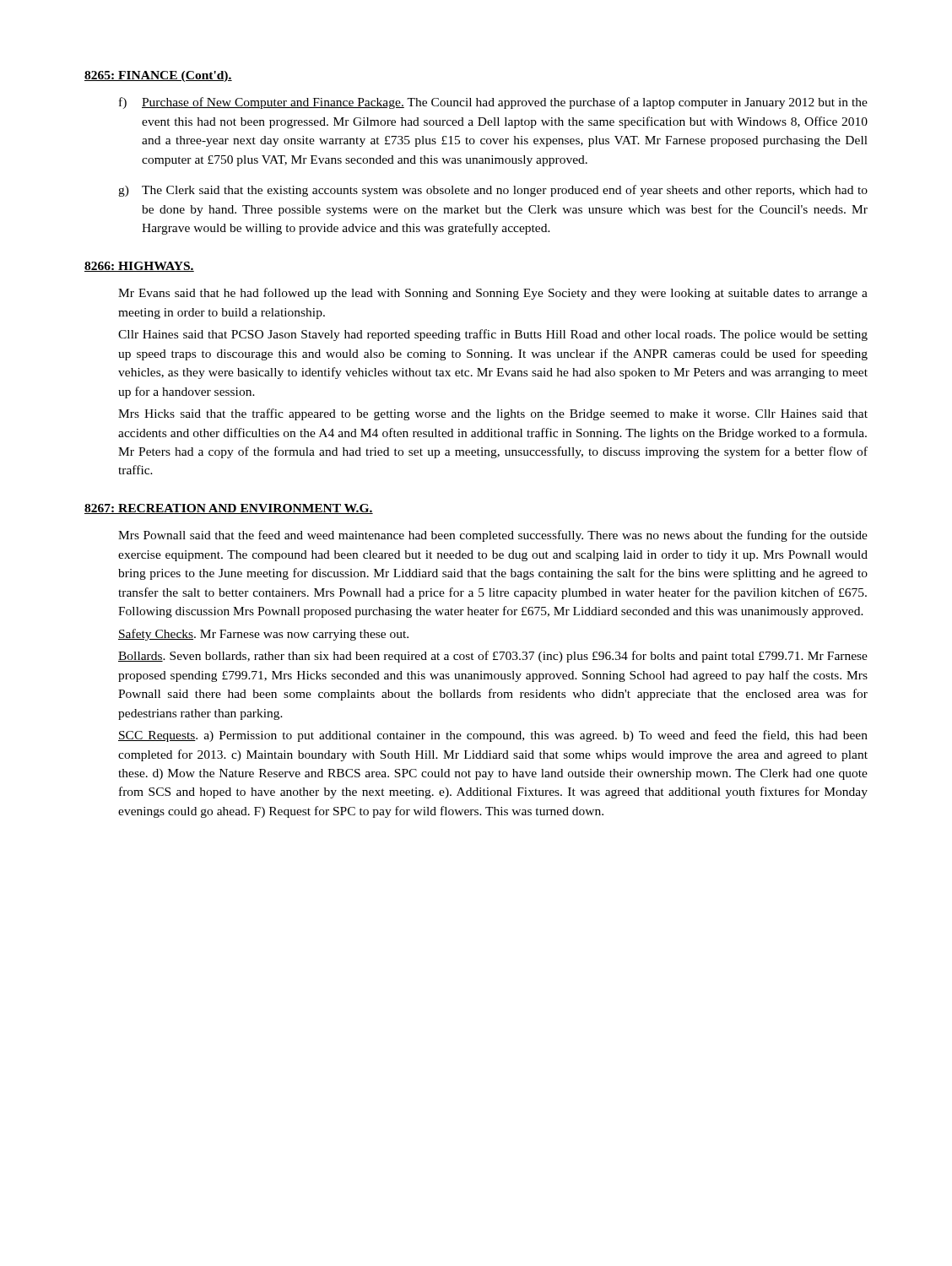
Task: Locate the text starting "f) Purchase of New Computer and Finance Package."
Action: click(x=493, y=131)
